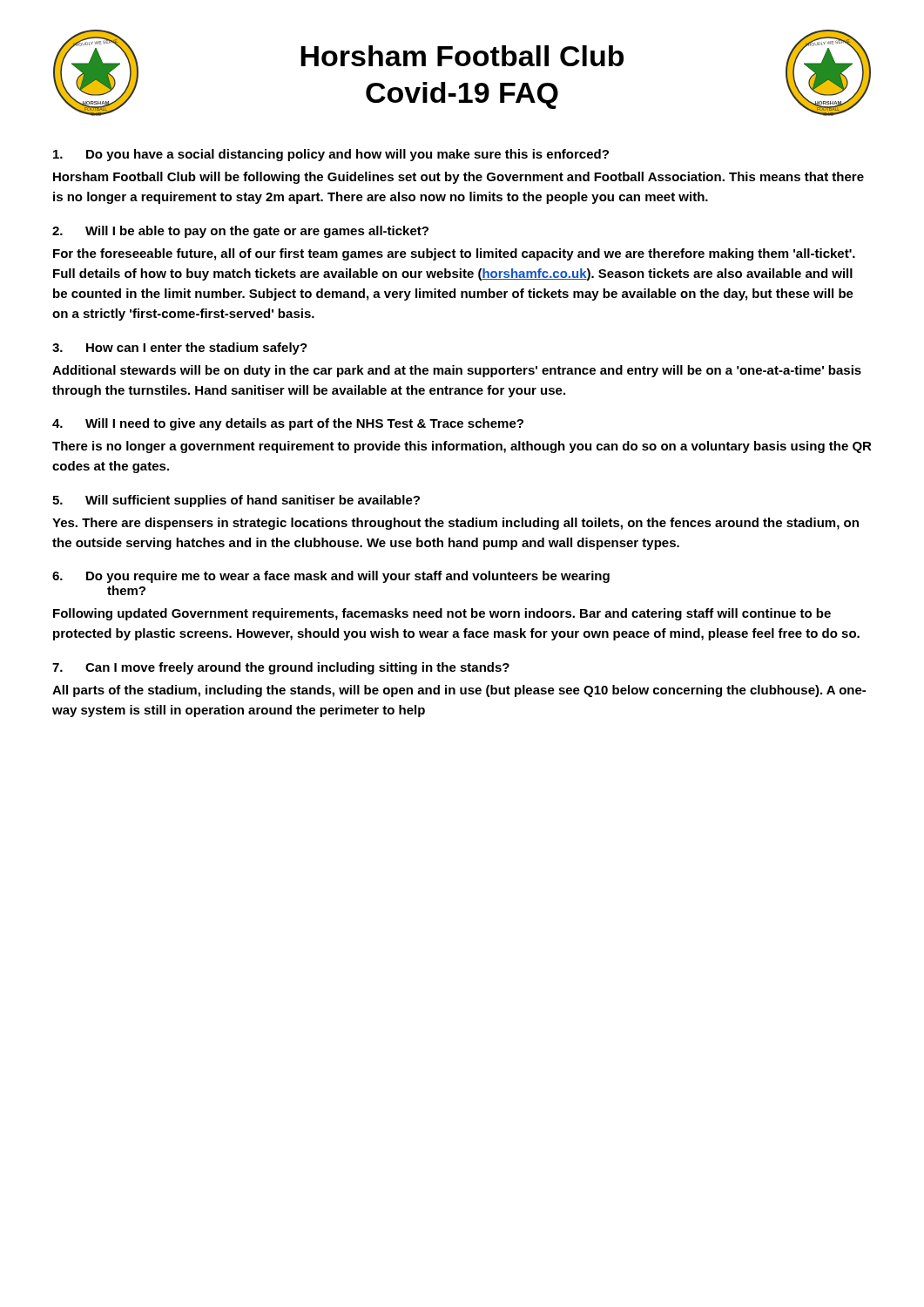
Task: Find the element starting "6. Do you require"
Action: click(462, 583)
